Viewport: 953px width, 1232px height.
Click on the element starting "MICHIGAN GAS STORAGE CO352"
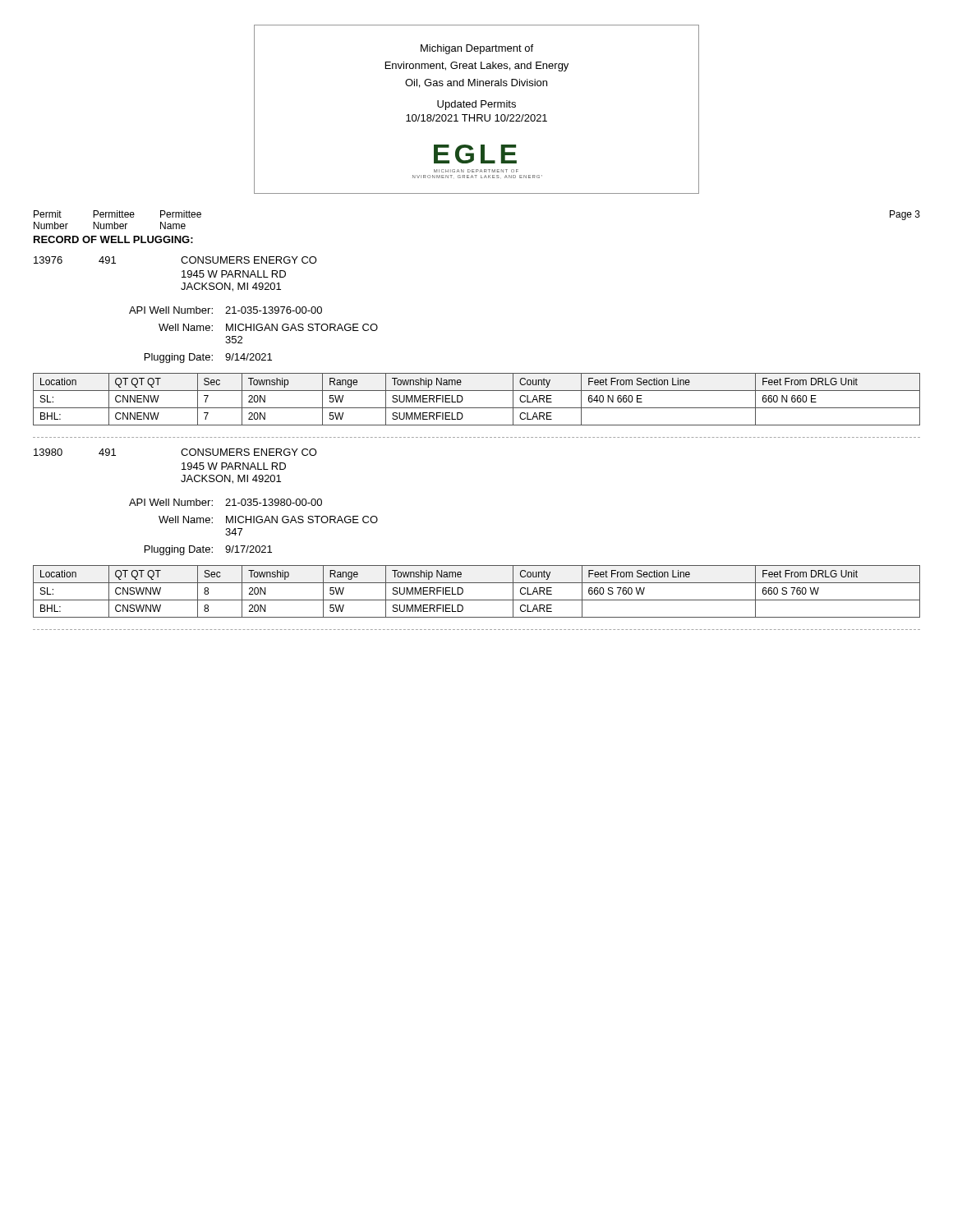pyautogui.click(x=302, y=334)
